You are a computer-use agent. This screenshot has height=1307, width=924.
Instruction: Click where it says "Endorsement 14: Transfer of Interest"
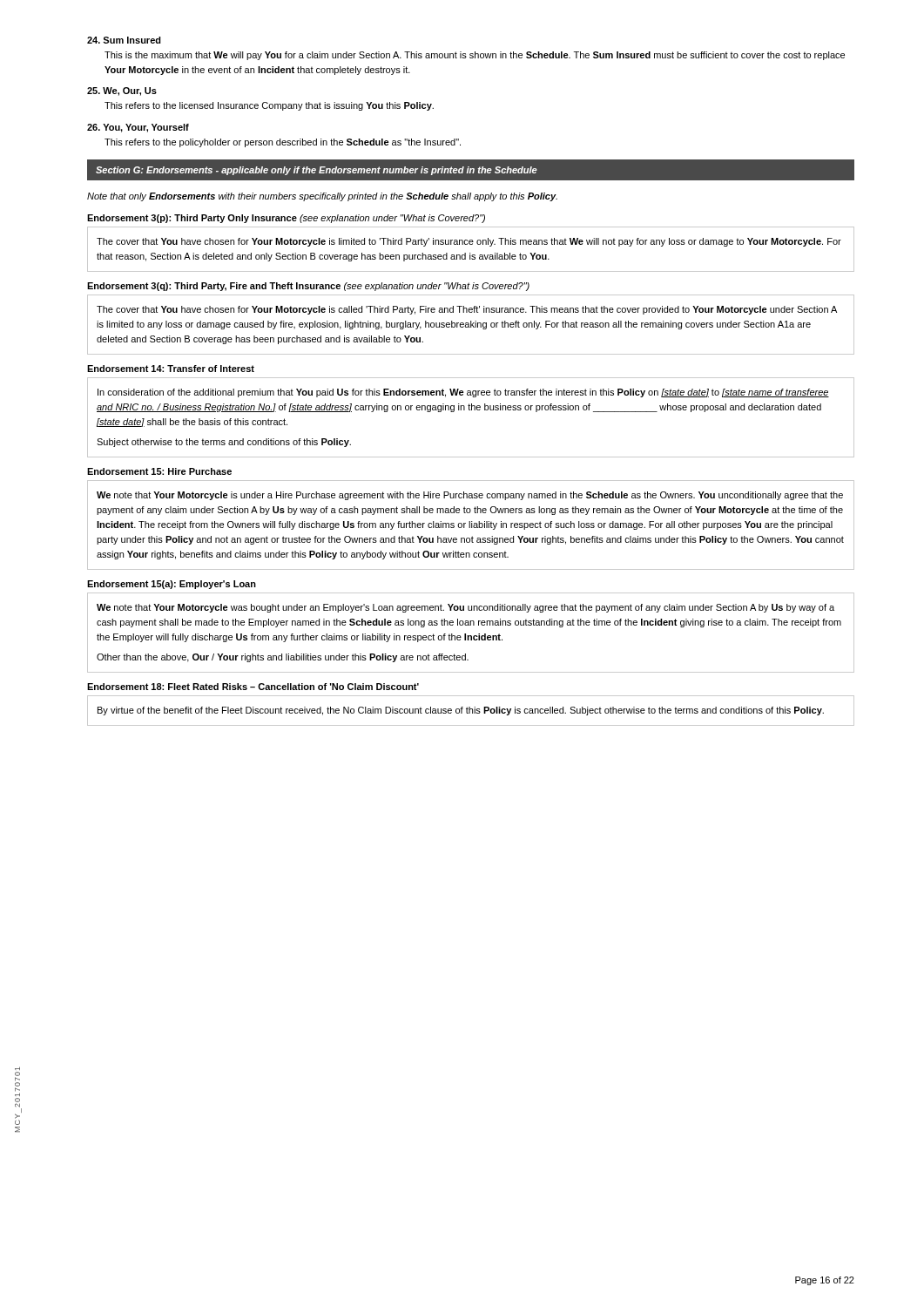[x=171, y=368]
